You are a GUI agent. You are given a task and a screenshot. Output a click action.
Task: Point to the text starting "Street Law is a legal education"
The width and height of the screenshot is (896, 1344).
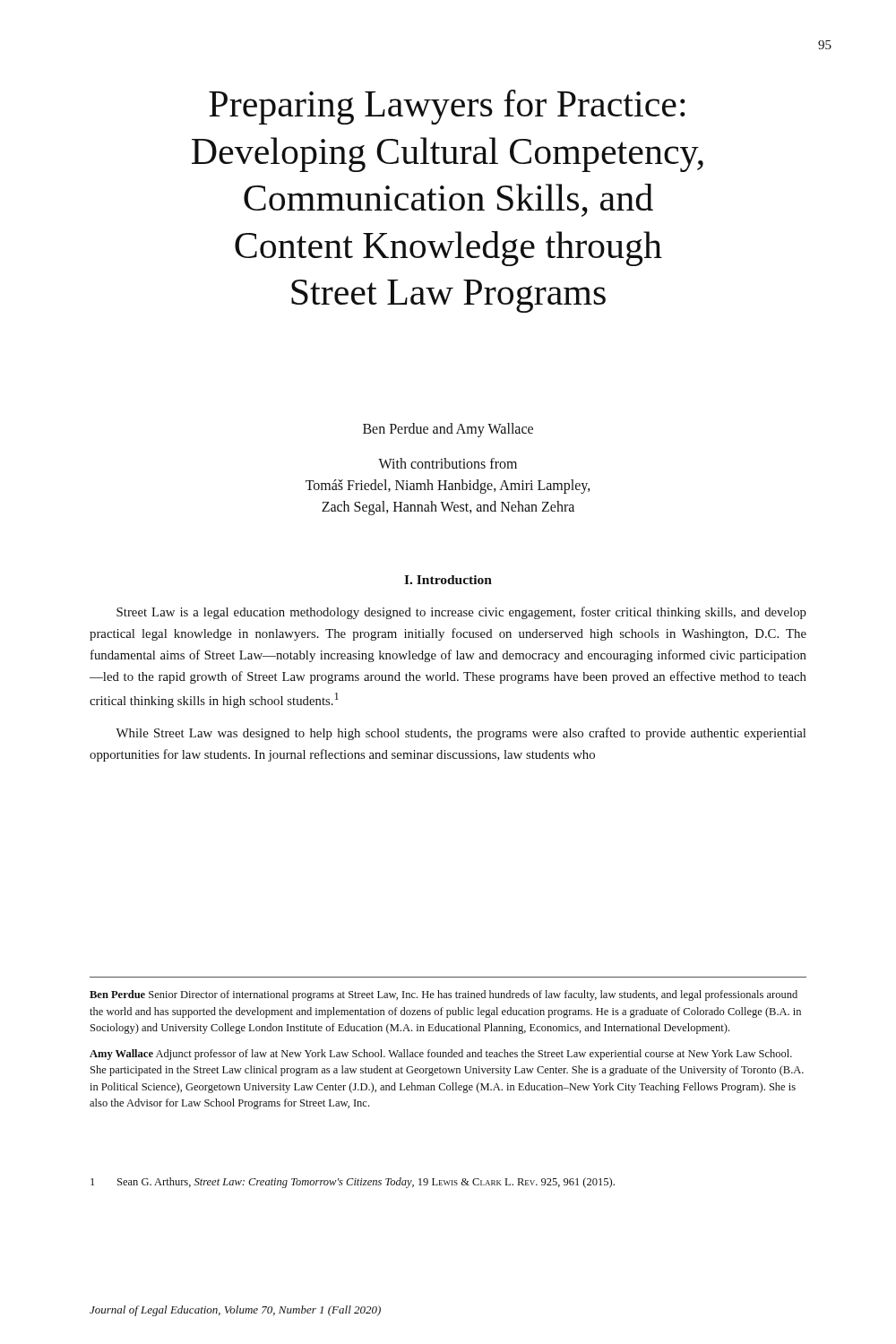pos(448,656)
